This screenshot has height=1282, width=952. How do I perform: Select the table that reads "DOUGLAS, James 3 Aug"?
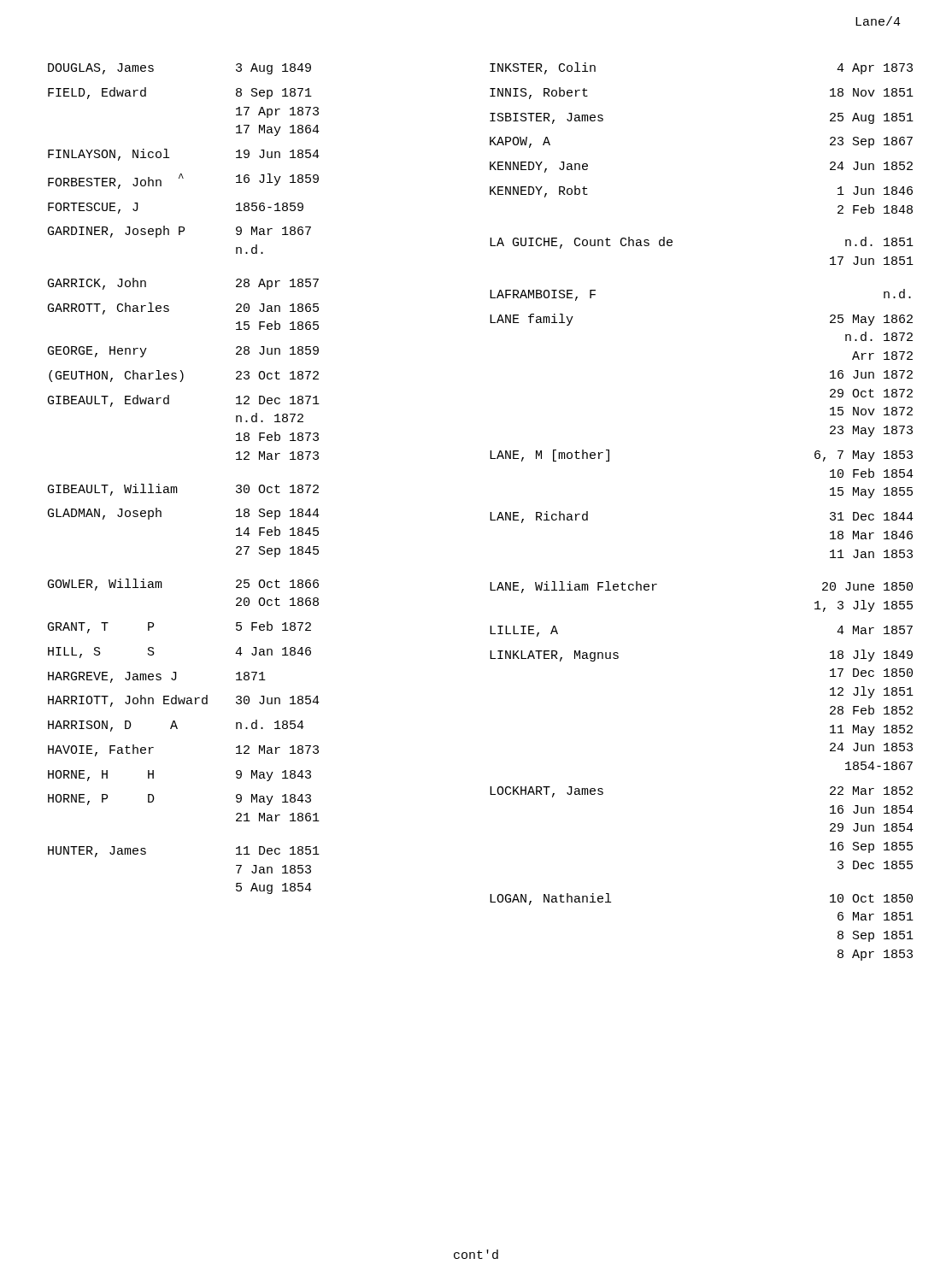(x=480, y=650)
